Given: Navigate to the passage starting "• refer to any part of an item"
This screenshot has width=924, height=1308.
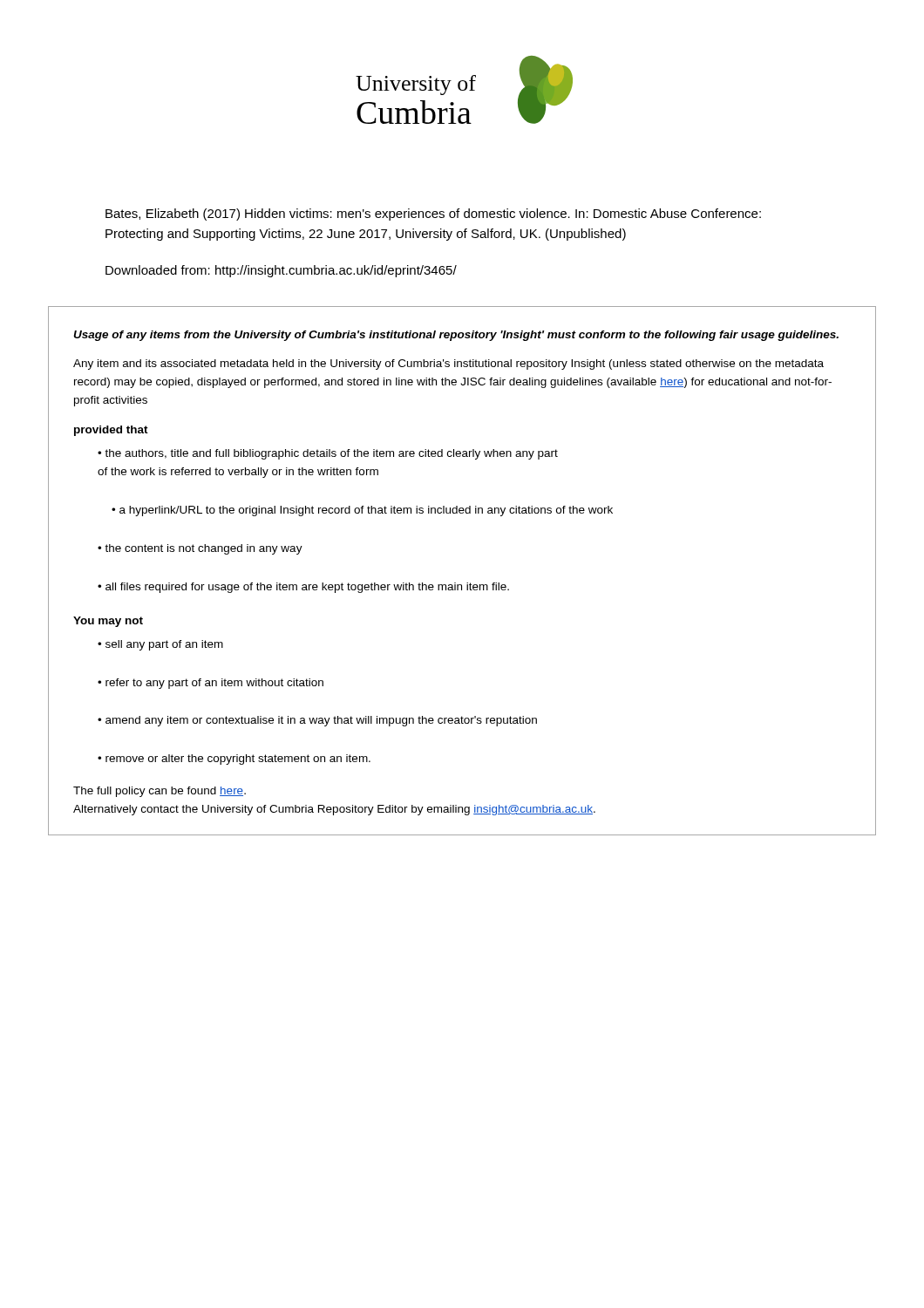Looking at the screenshot, I should (211, 682).
